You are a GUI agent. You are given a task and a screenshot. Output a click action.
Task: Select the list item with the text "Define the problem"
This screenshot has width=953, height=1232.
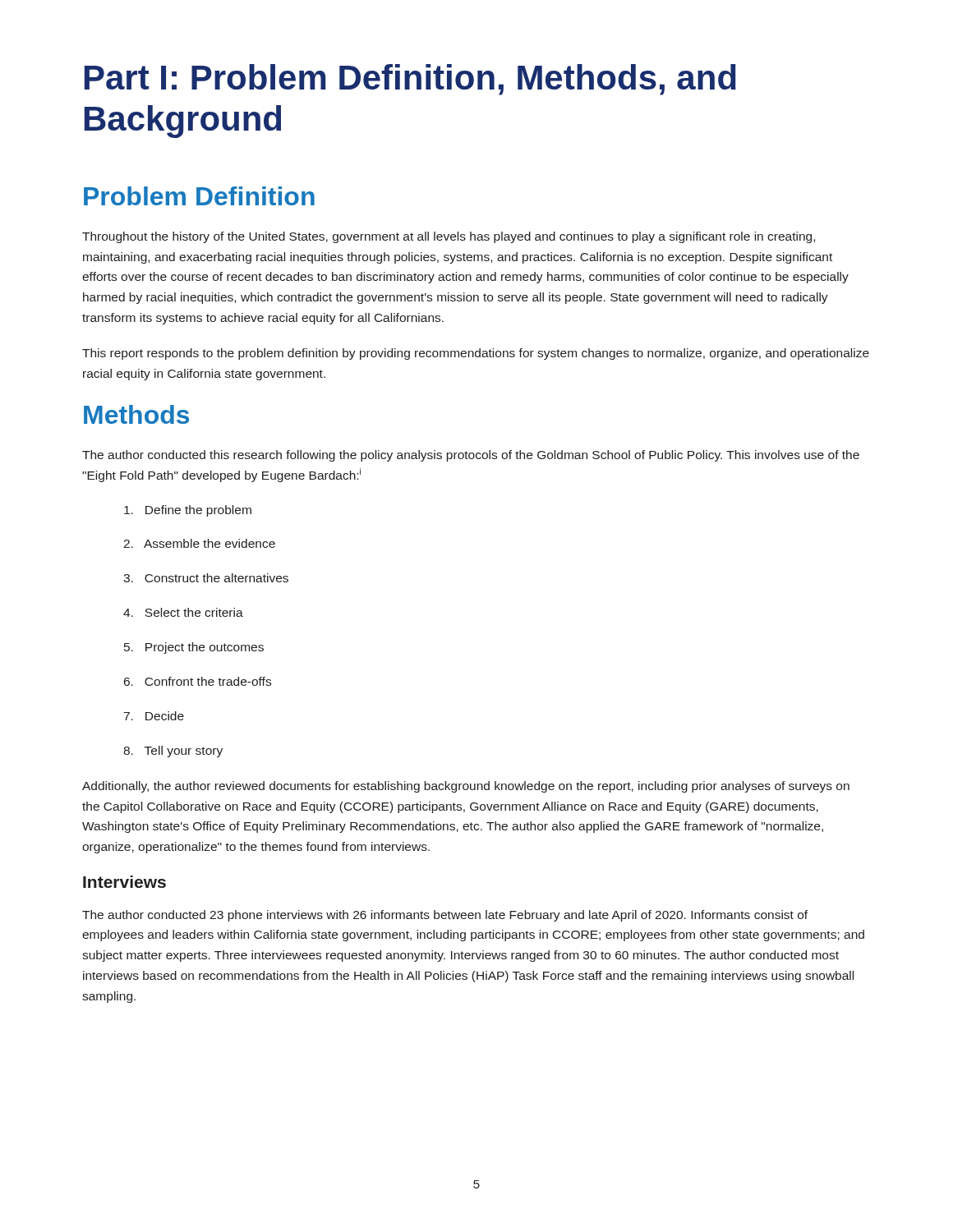click(188, 511)
